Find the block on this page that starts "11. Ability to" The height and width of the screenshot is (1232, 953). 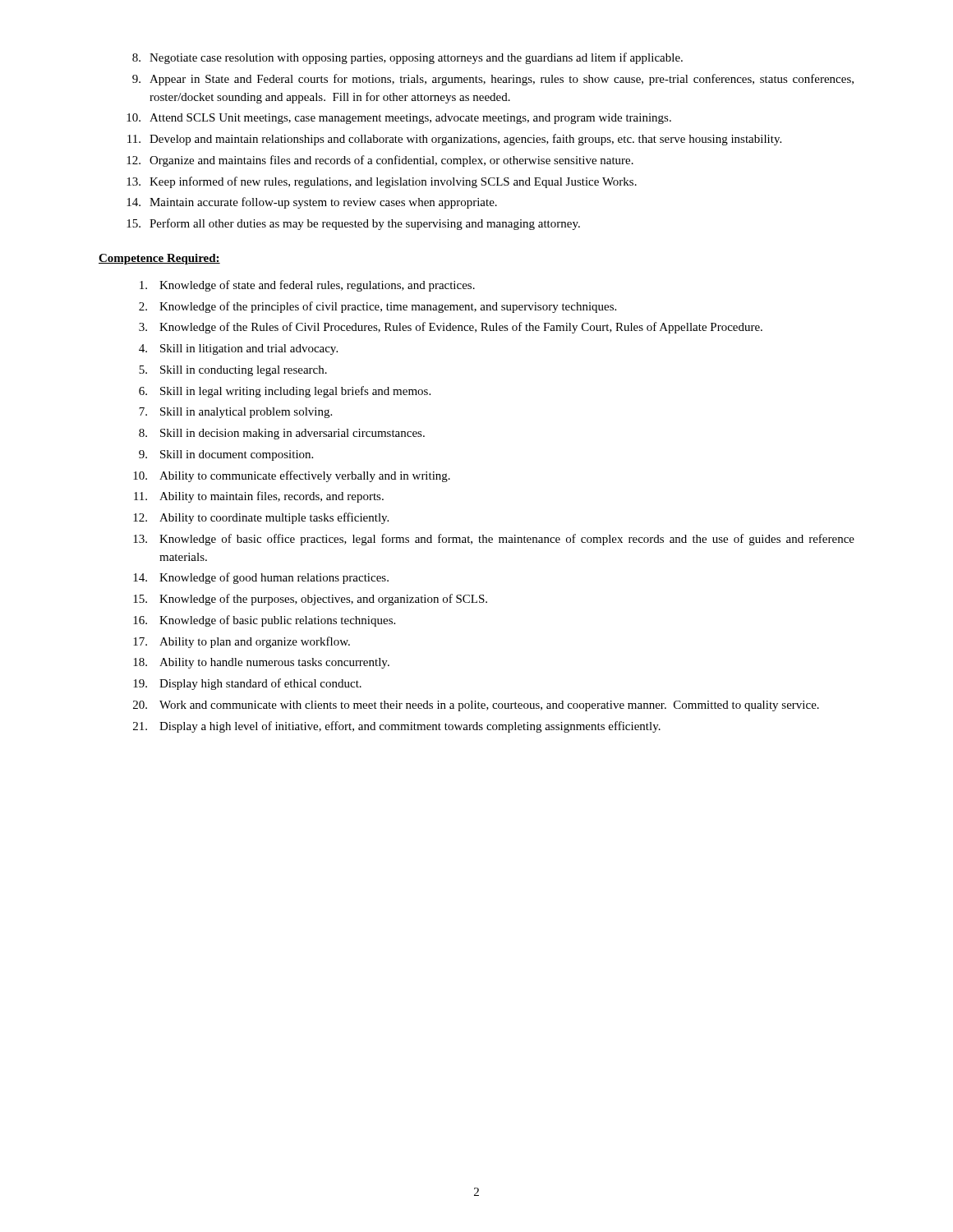[259, 497]
